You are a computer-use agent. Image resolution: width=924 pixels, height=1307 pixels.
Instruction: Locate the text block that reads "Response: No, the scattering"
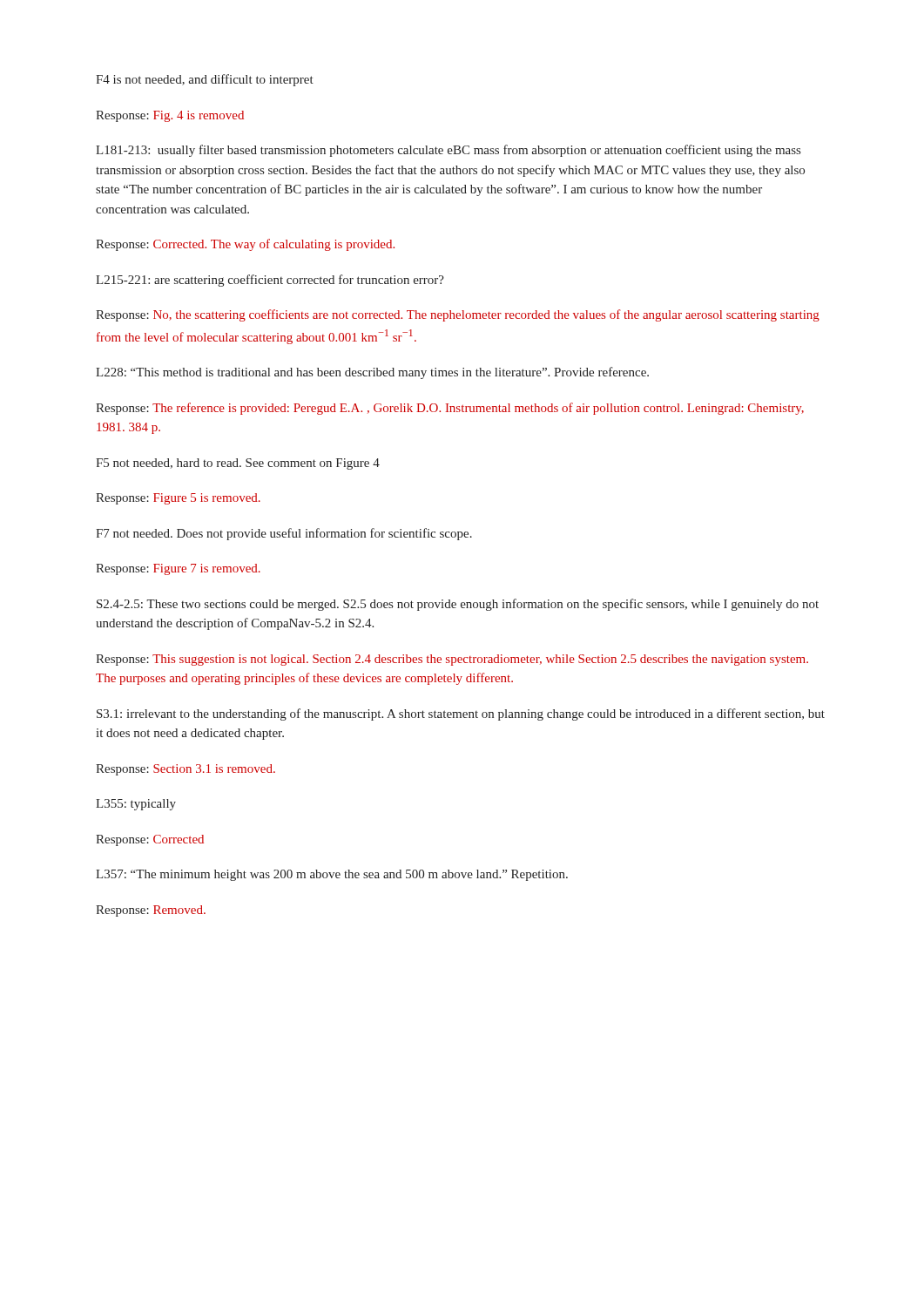click(458, 326)
